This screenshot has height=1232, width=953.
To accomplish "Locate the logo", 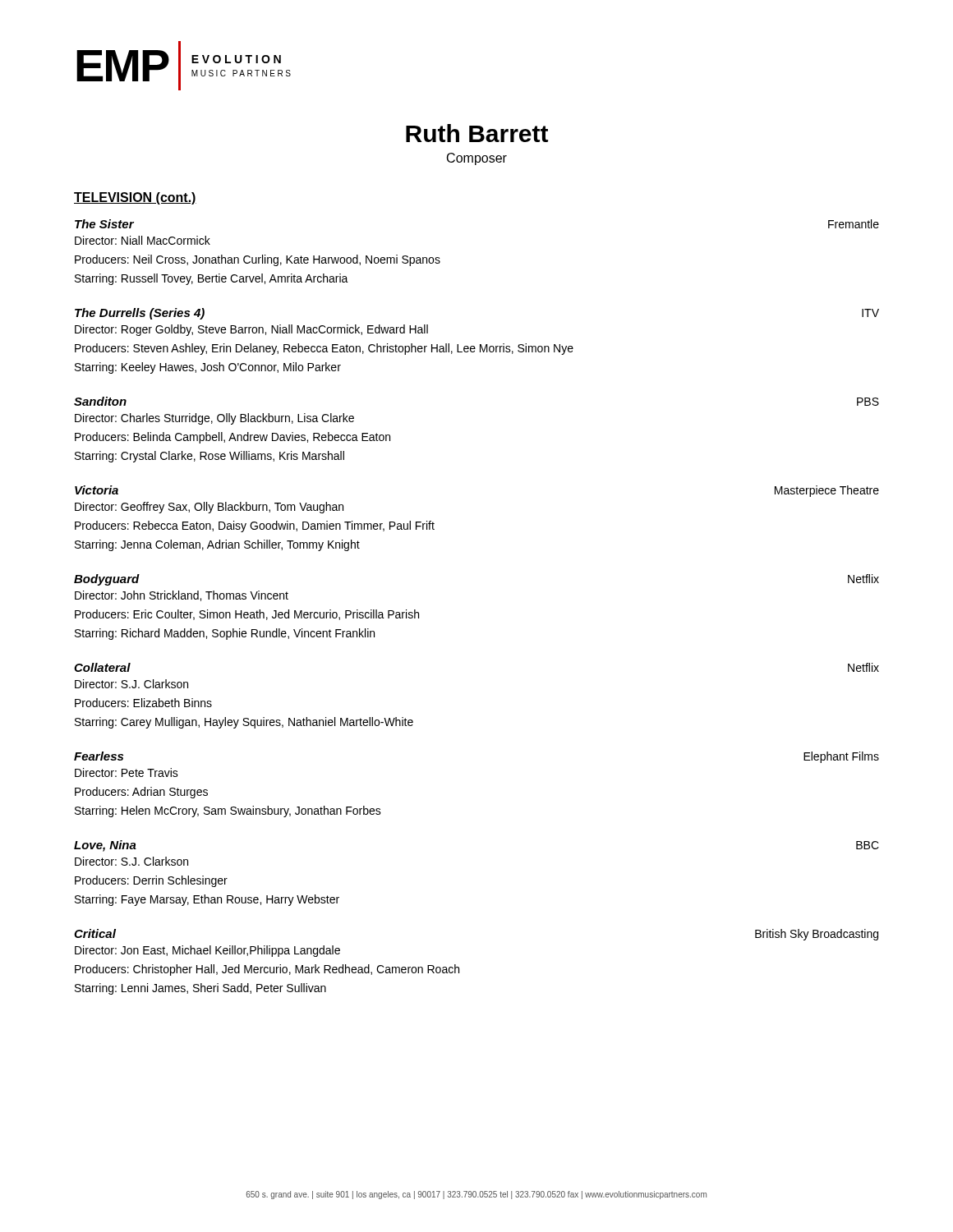I will [476, 66].
